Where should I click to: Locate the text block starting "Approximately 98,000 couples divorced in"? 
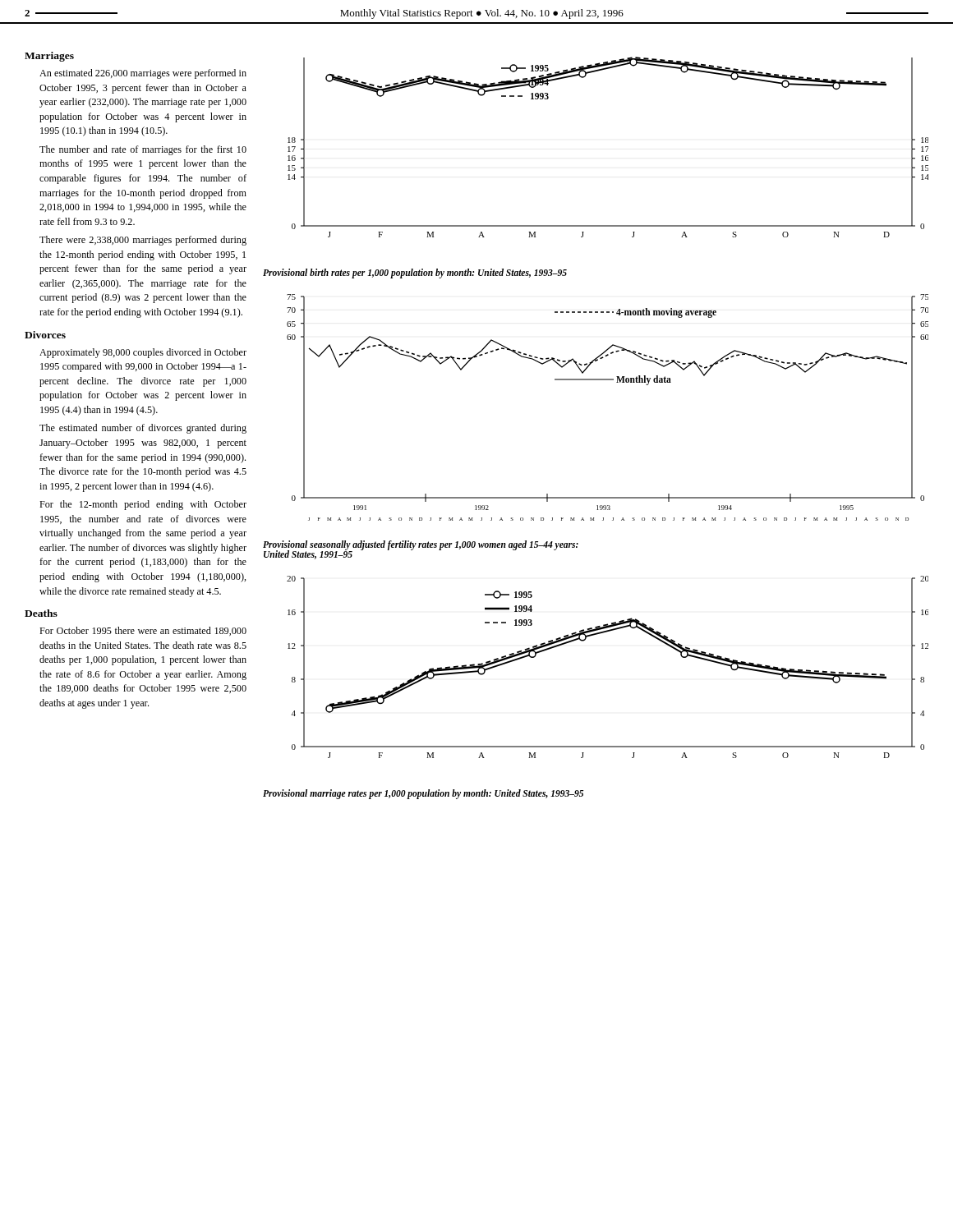[x=143, y=472]
